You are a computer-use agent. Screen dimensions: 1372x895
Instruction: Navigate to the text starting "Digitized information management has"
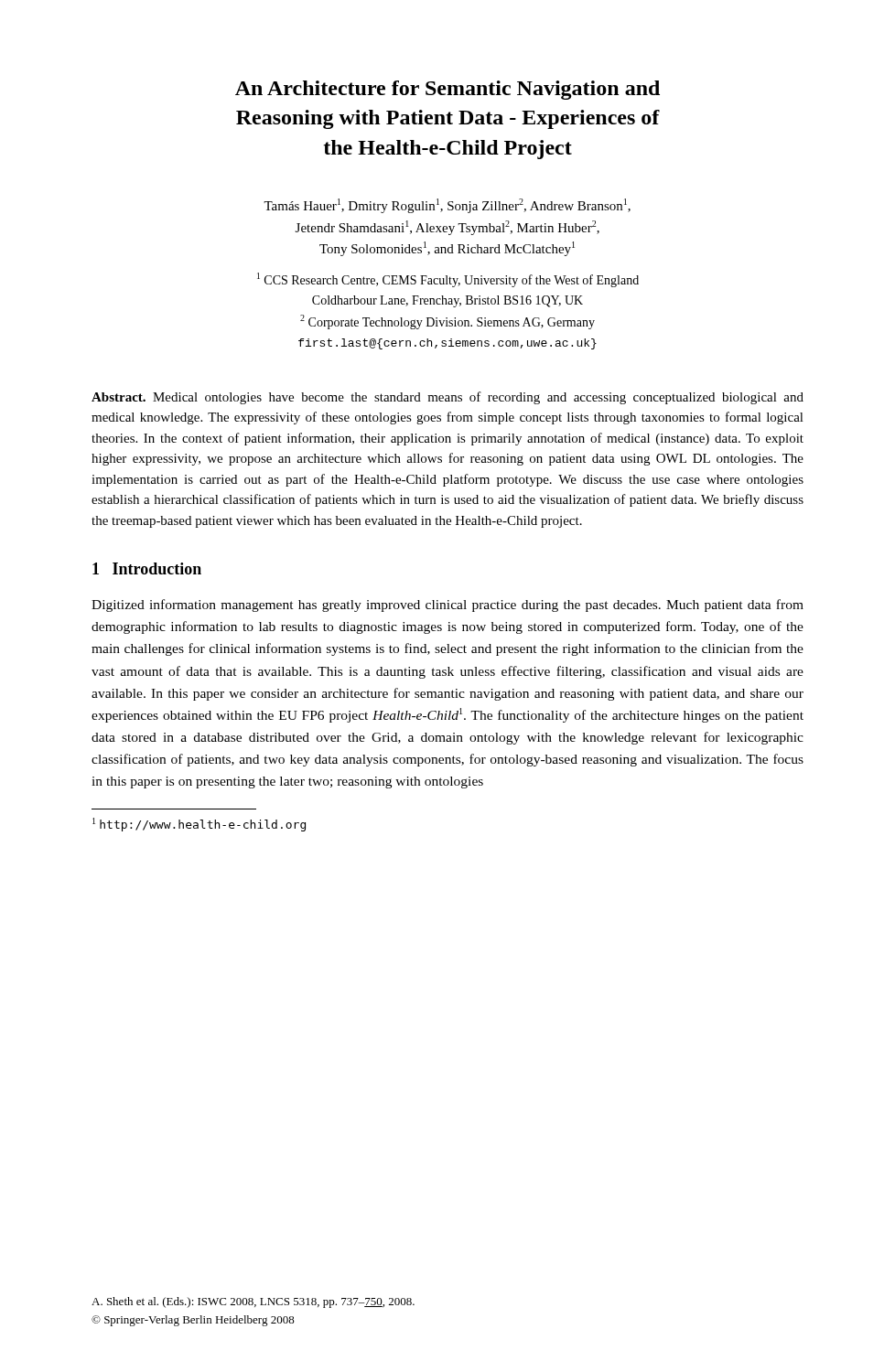[448, 693]
